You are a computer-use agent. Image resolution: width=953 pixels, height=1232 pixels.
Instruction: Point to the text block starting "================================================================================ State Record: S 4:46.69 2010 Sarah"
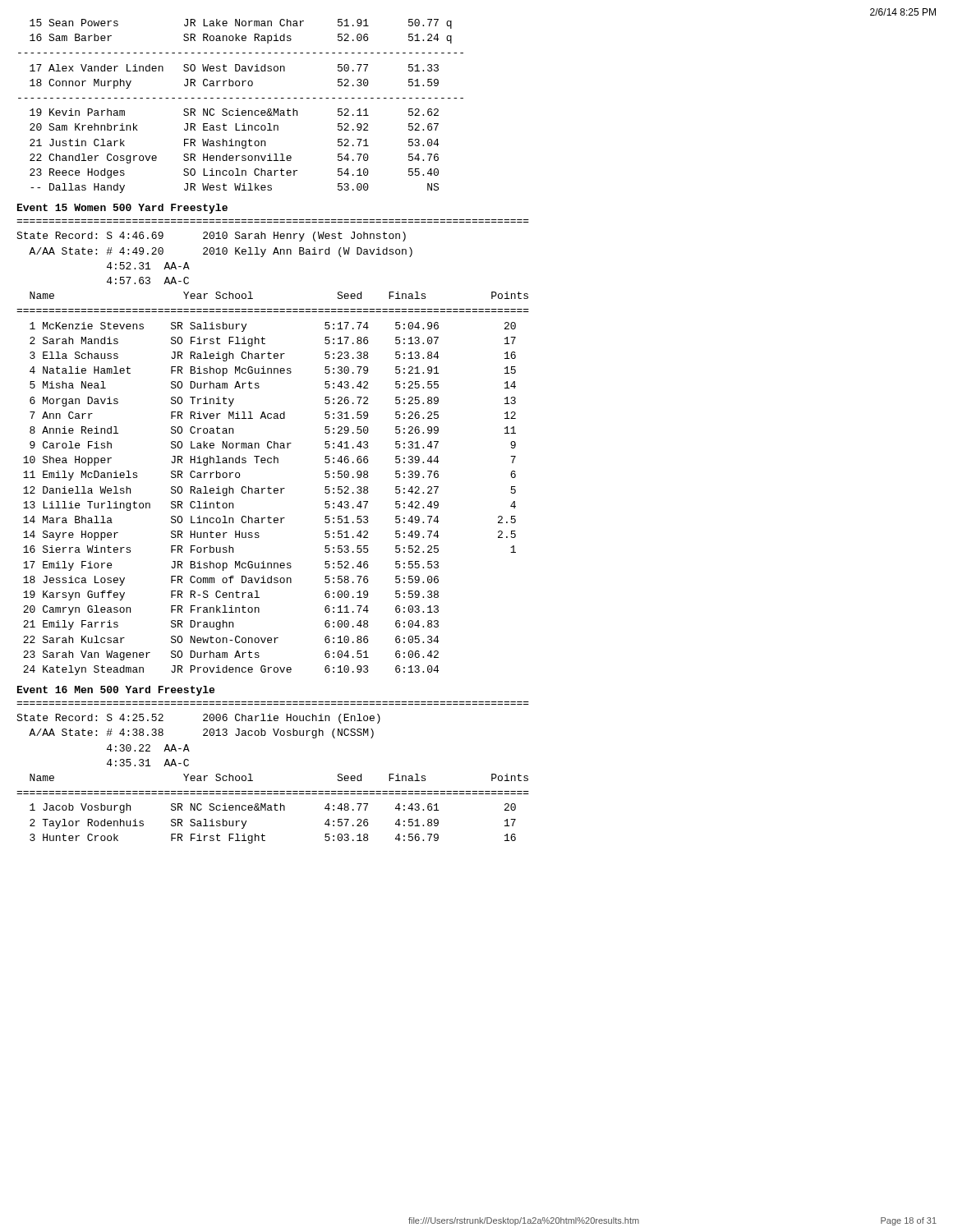coord(211,237)
